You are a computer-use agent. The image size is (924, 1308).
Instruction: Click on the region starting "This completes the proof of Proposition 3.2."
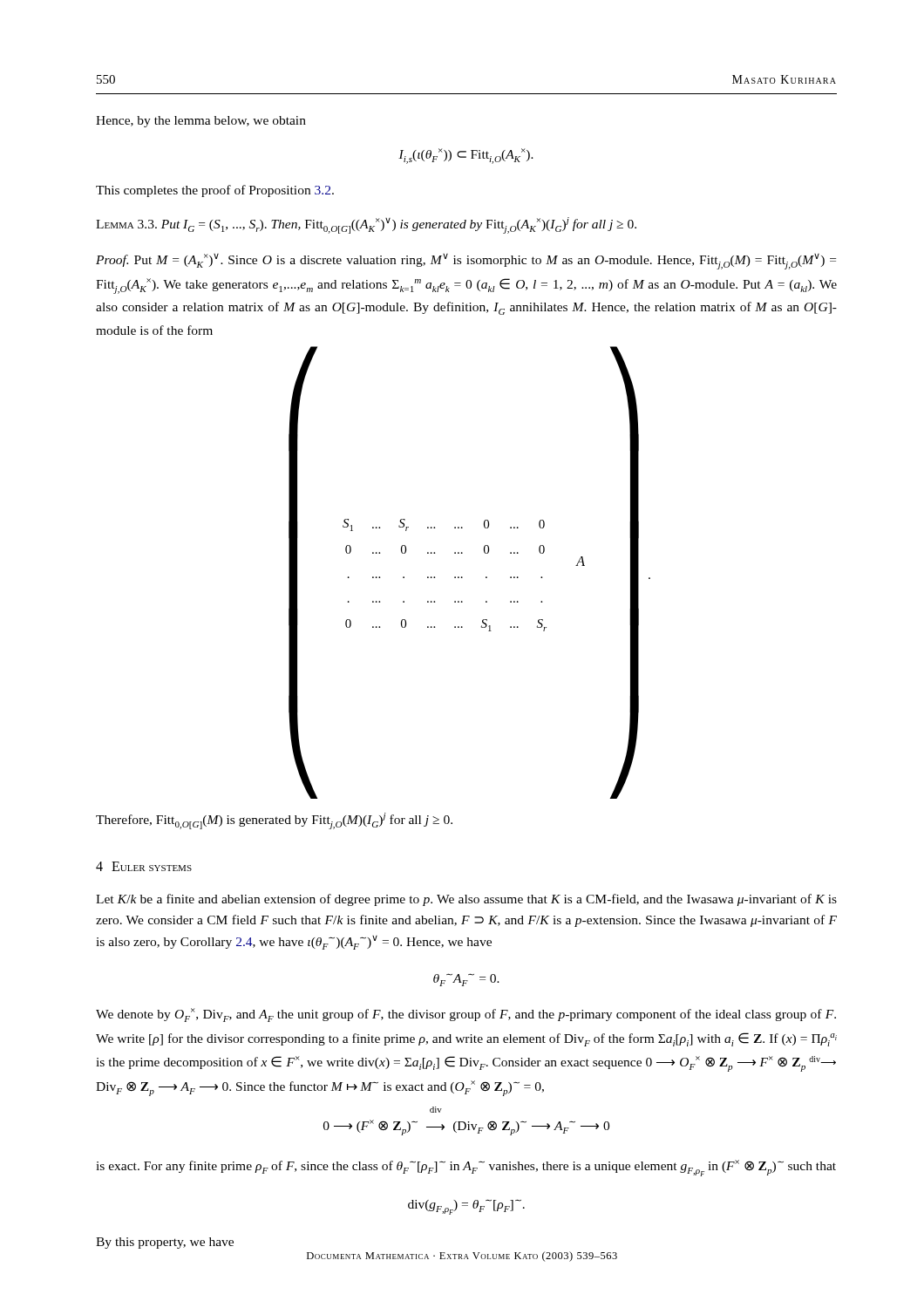215,189
